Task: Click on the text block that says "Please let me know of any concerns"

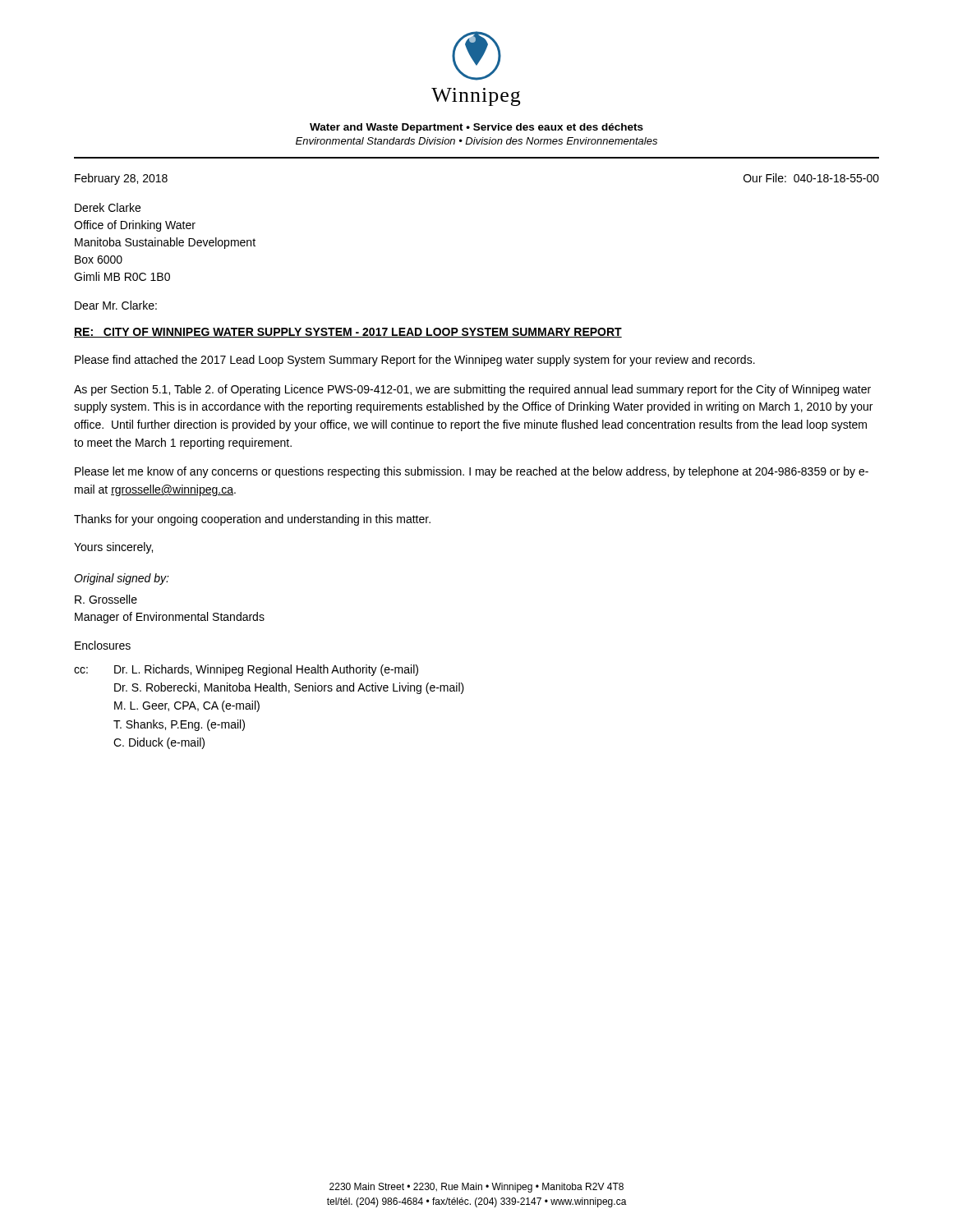Action: click(x=471, y=481)
